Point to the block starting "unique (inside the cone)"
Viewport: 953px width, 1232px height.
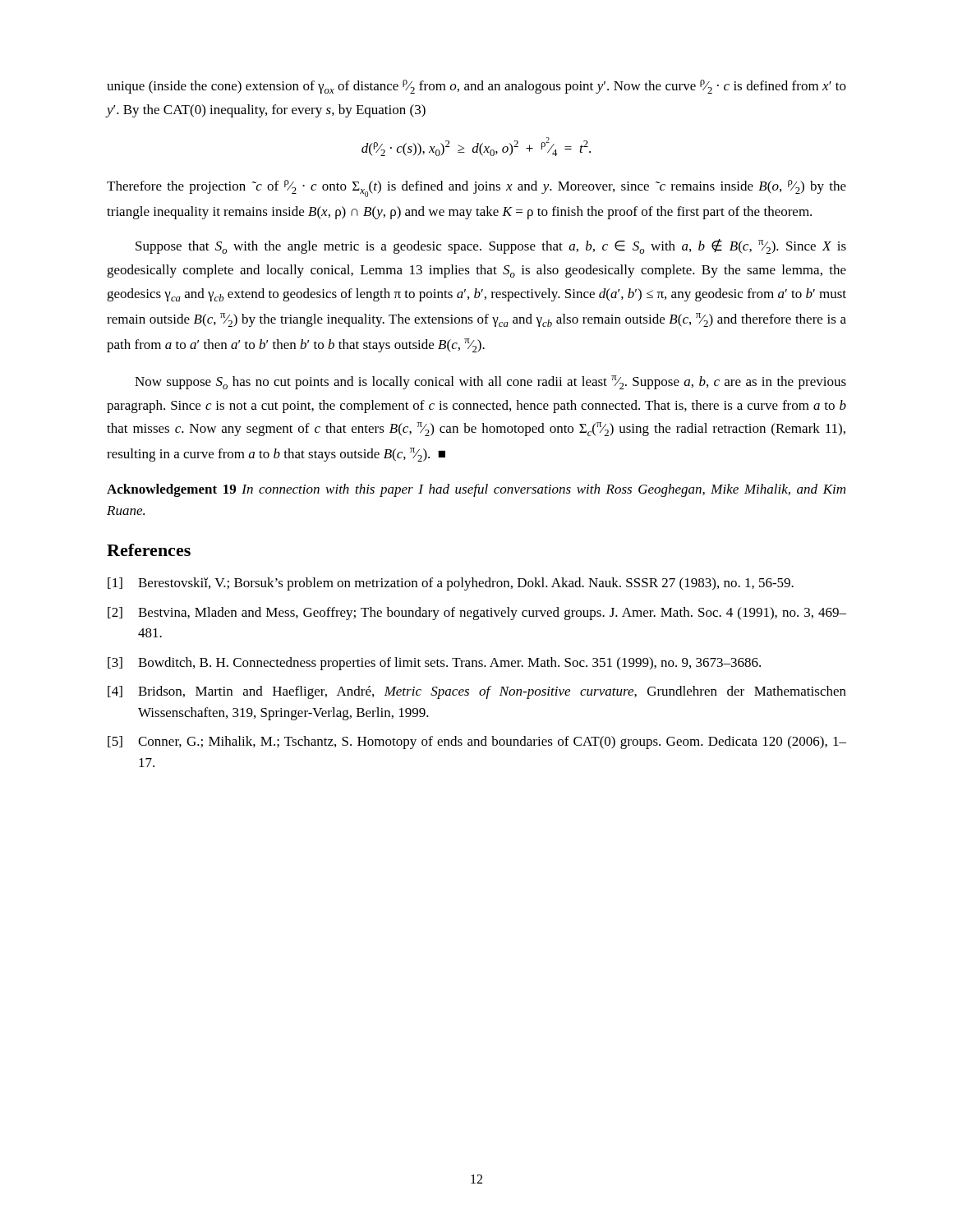tap(476, 97)
